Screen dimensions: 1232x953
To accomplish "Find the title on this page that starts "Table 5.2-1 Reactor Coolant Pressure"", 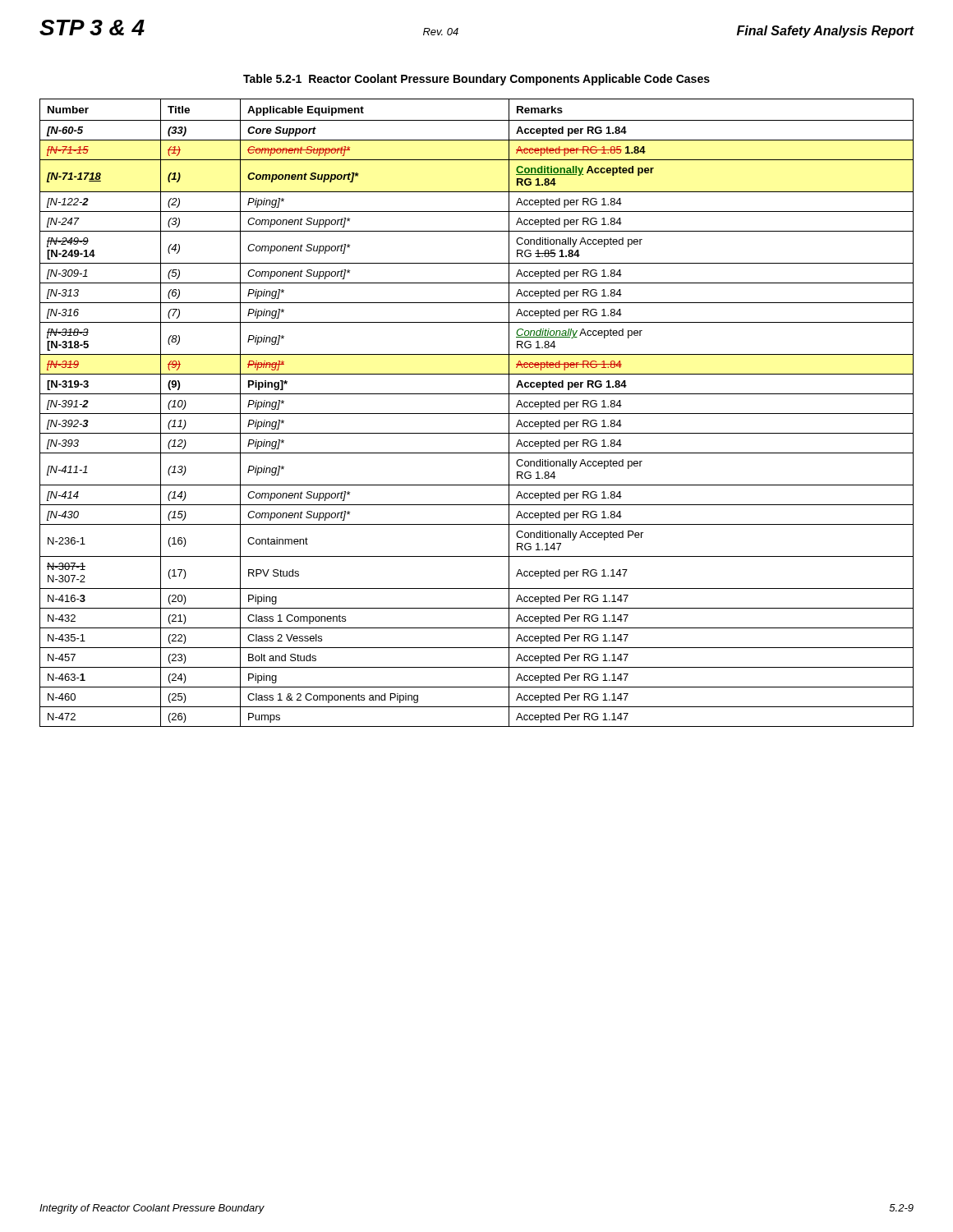I will pyautogui.click(x=476, y=79).
